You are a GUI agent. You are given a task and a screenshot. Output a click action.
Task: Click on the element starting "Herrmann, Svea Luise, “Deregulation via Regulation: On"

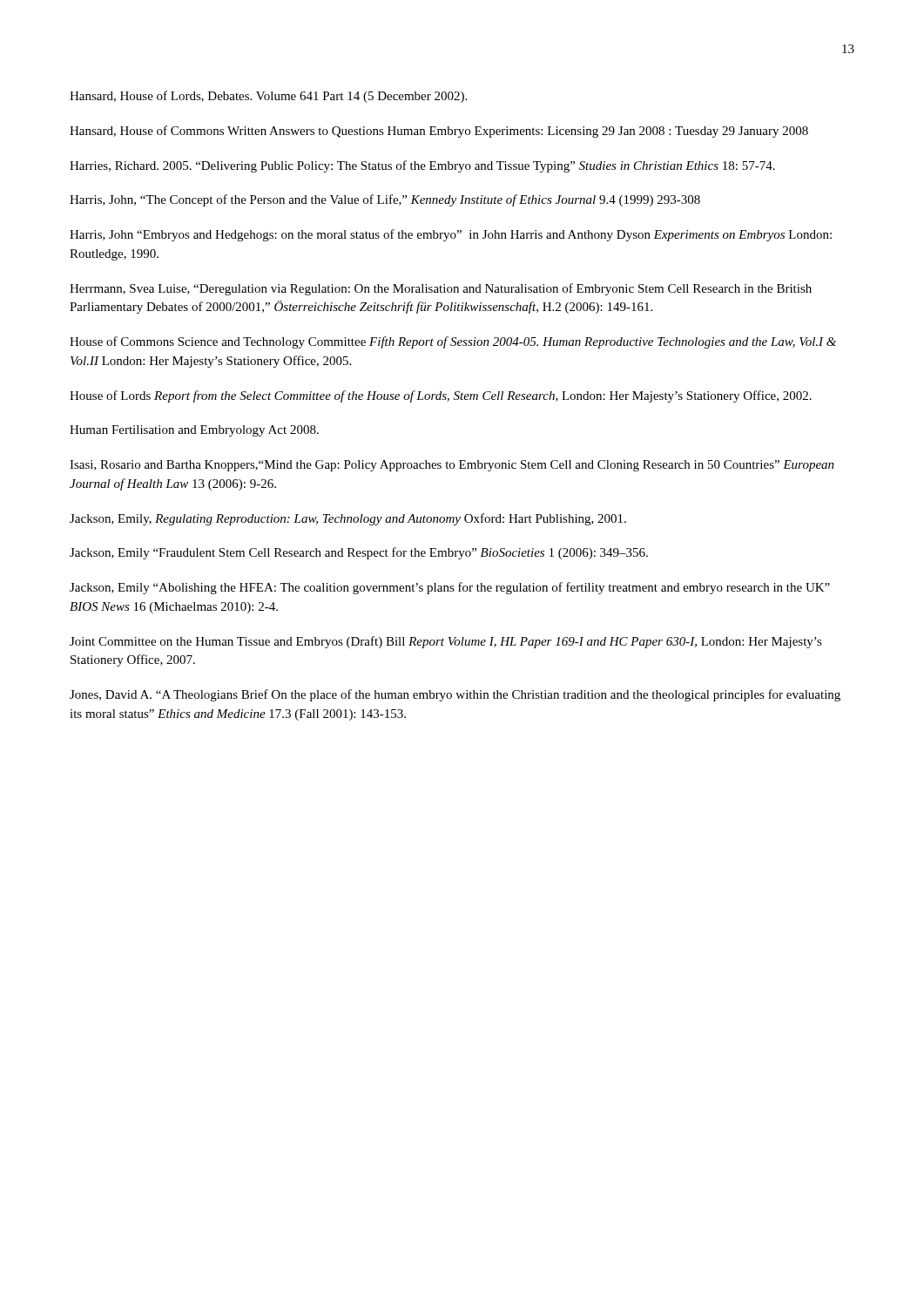point(441,297)
